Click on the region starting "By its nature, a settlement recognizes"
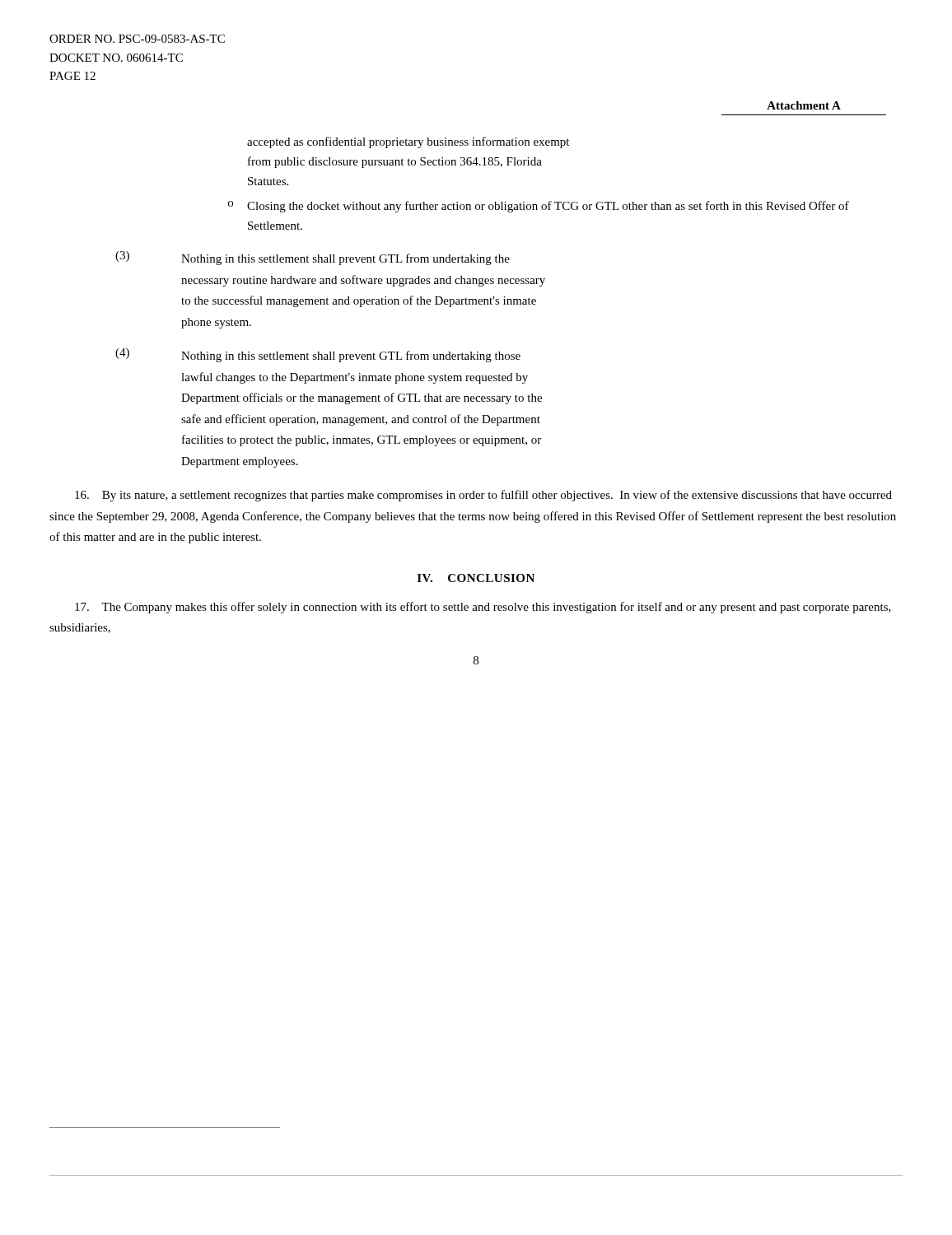Screen dimensions: 1235x952 (473, 516)
